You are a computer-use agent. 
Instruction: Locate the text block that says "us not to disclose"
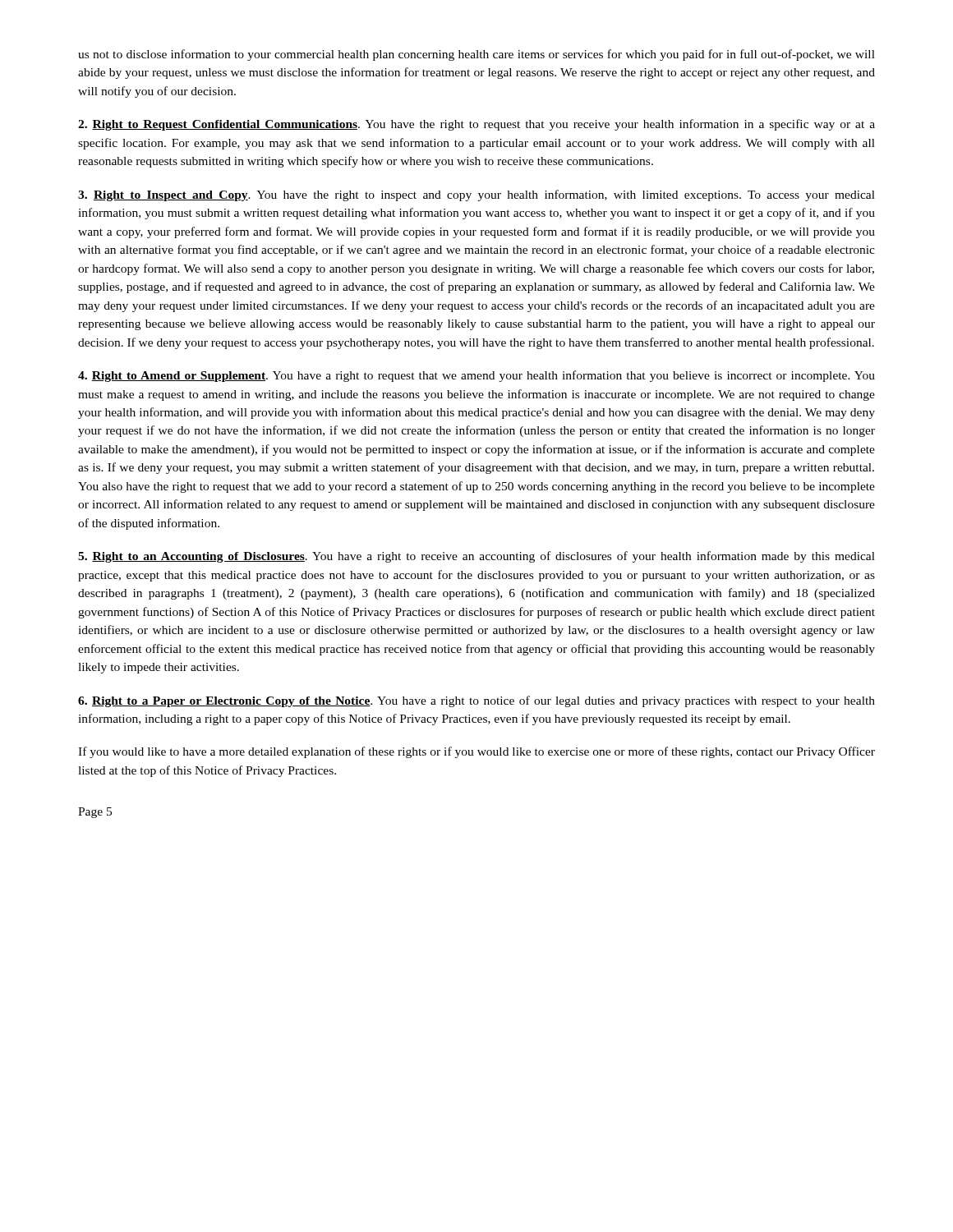(x=476, y=72)
